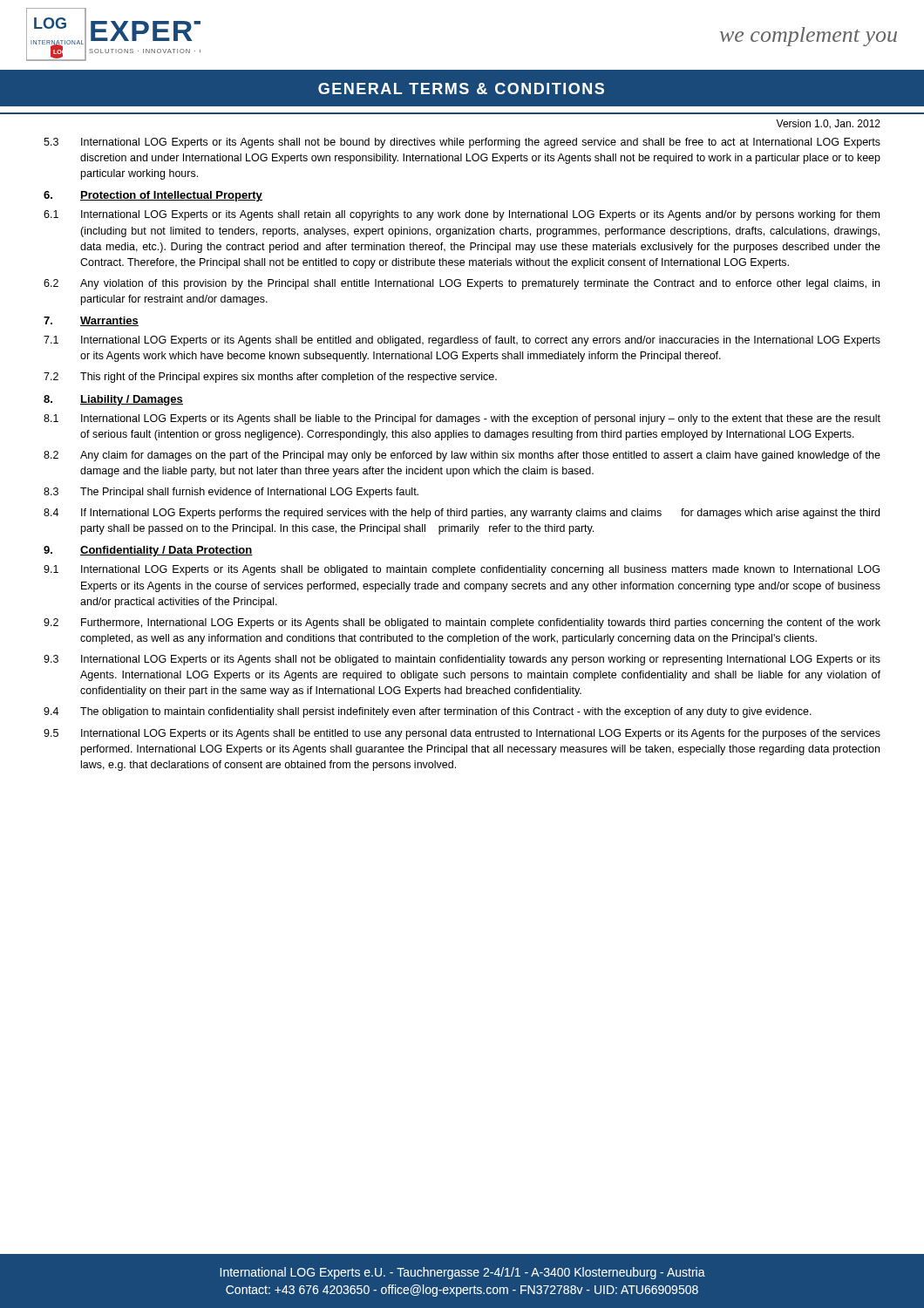This screenshot has height=1308, width=924.
Task: Locate the text block that says "2 Furthermore, International LOG Experts or"
Action: point(462,630)
